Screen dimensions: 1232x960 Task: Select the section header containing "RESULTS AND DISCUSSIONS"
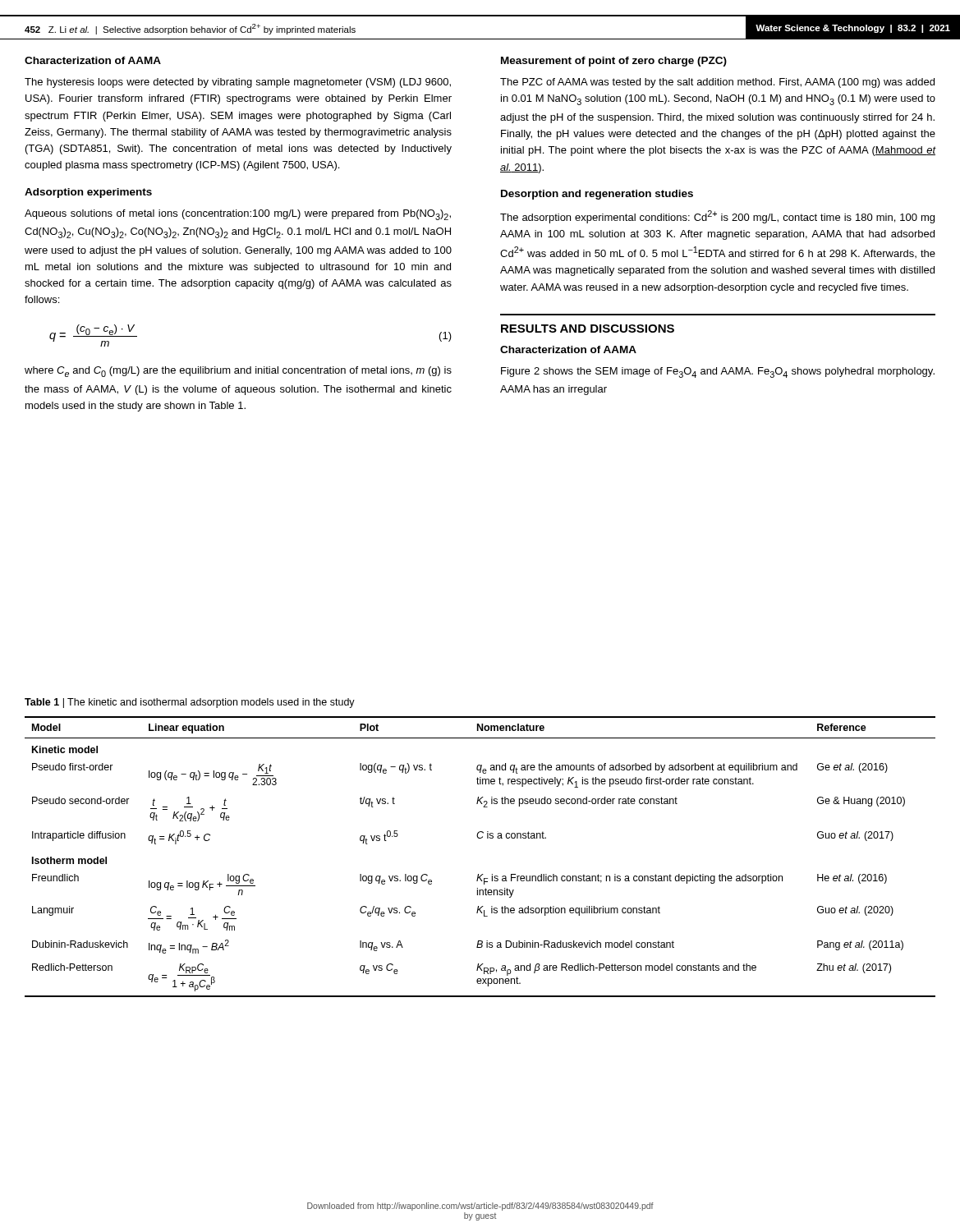pos(587,328)
